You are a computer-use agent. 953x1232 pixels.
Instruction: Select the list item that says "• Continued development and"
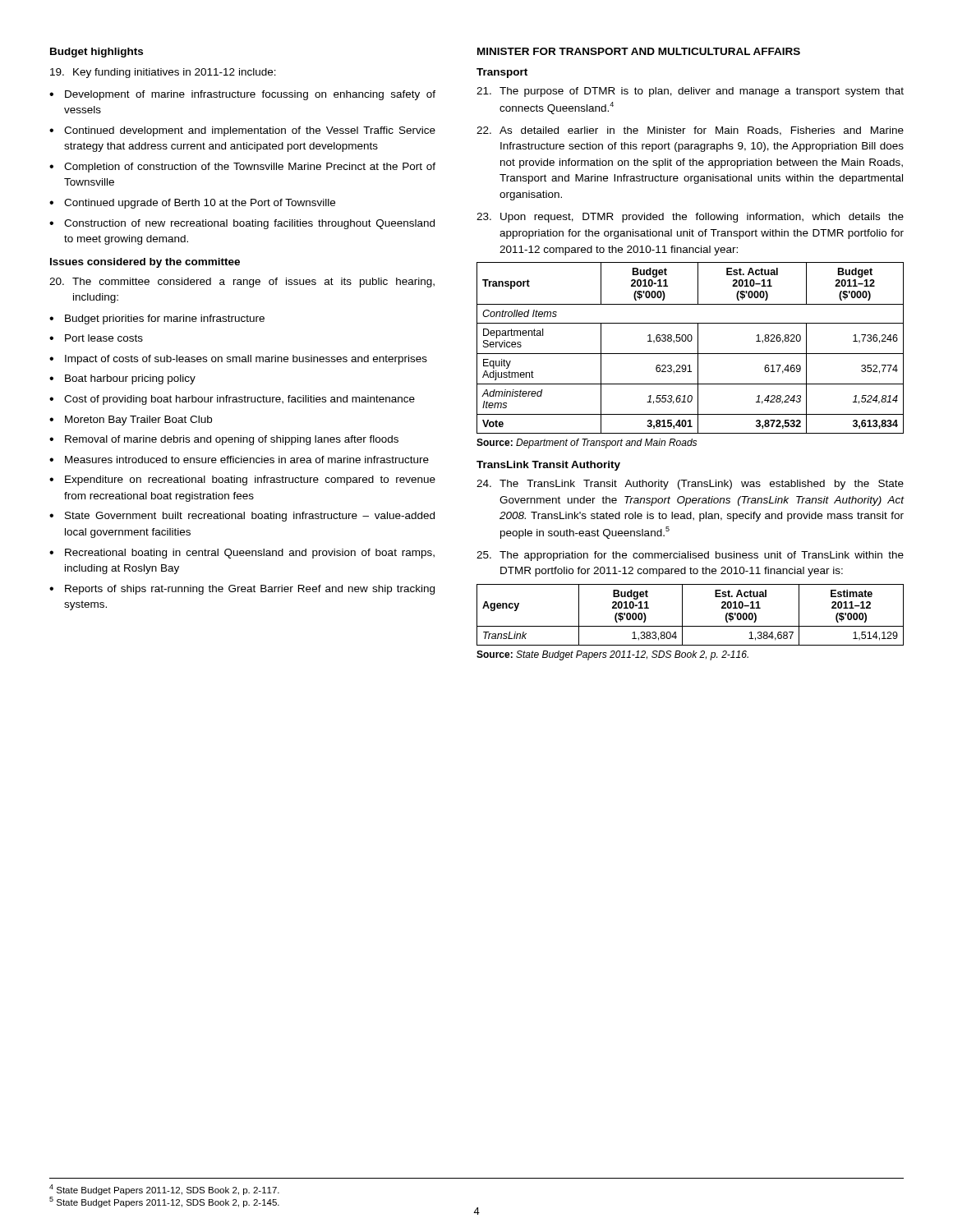(x=242, y=138)
